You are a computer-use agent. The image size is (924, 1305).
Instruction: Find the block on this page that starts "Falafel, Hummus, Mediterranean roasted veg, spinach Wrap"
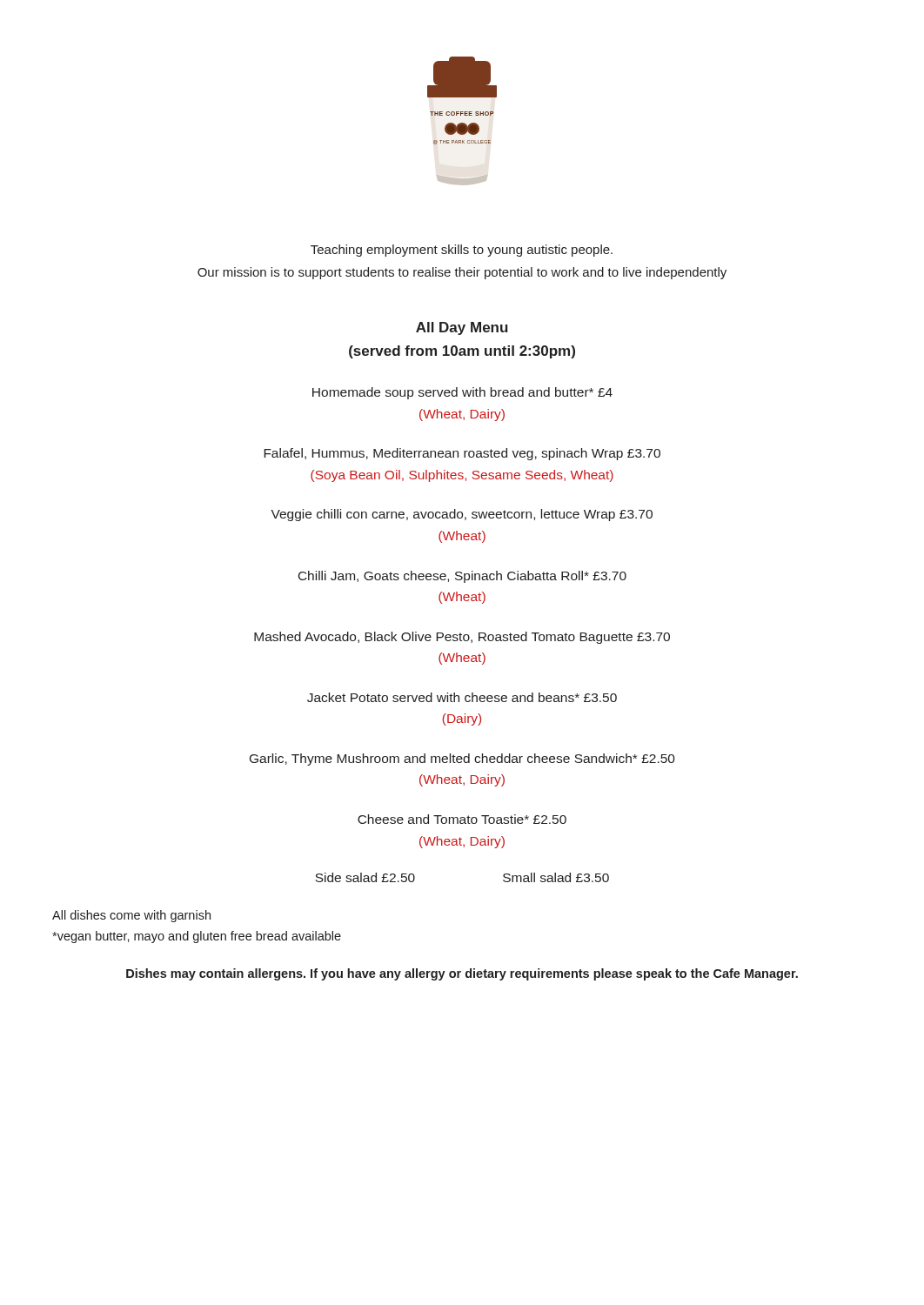462,464
